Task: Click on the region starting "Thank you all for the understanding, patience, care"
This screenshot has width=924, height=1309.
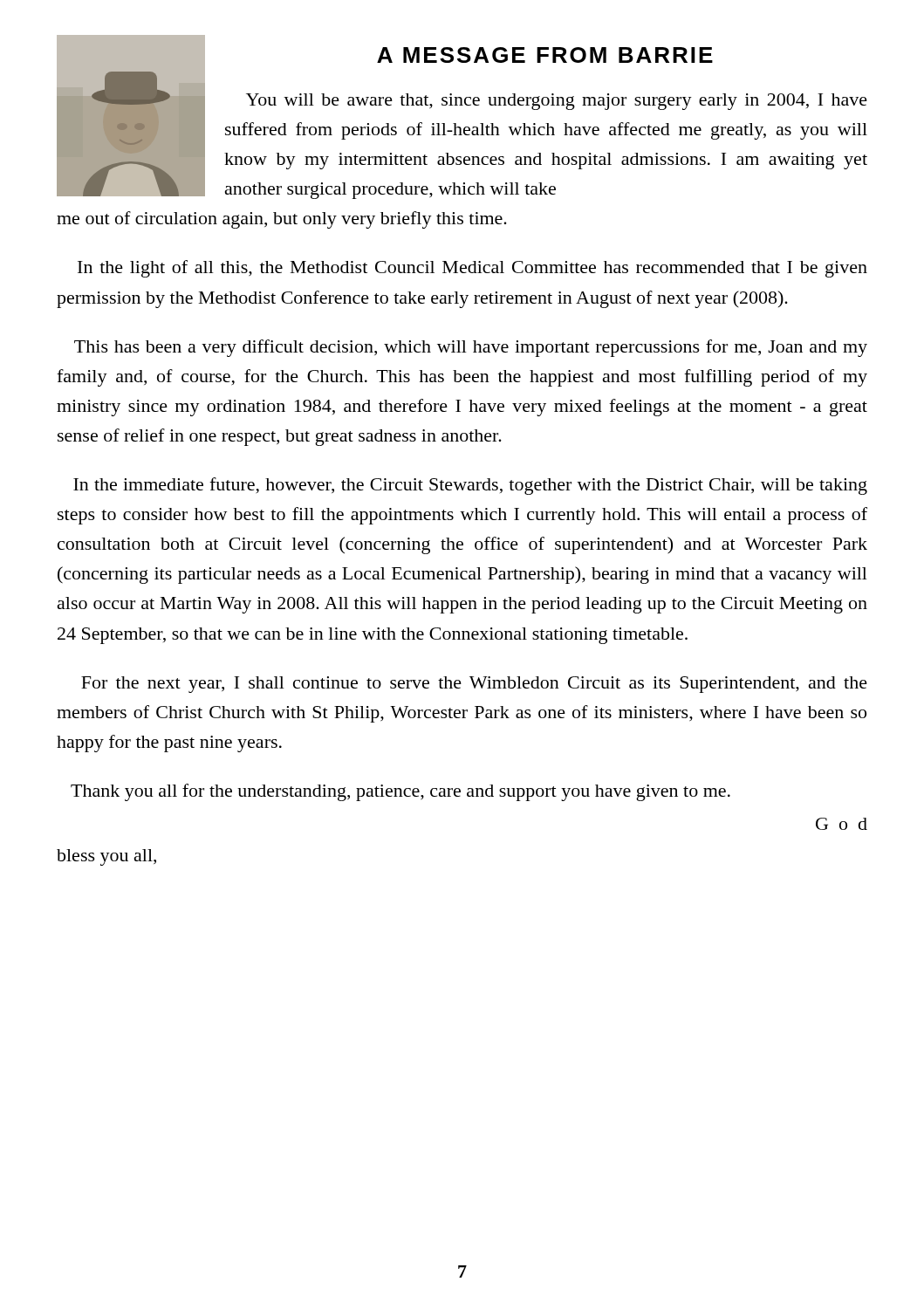Action: click(394, 790)
